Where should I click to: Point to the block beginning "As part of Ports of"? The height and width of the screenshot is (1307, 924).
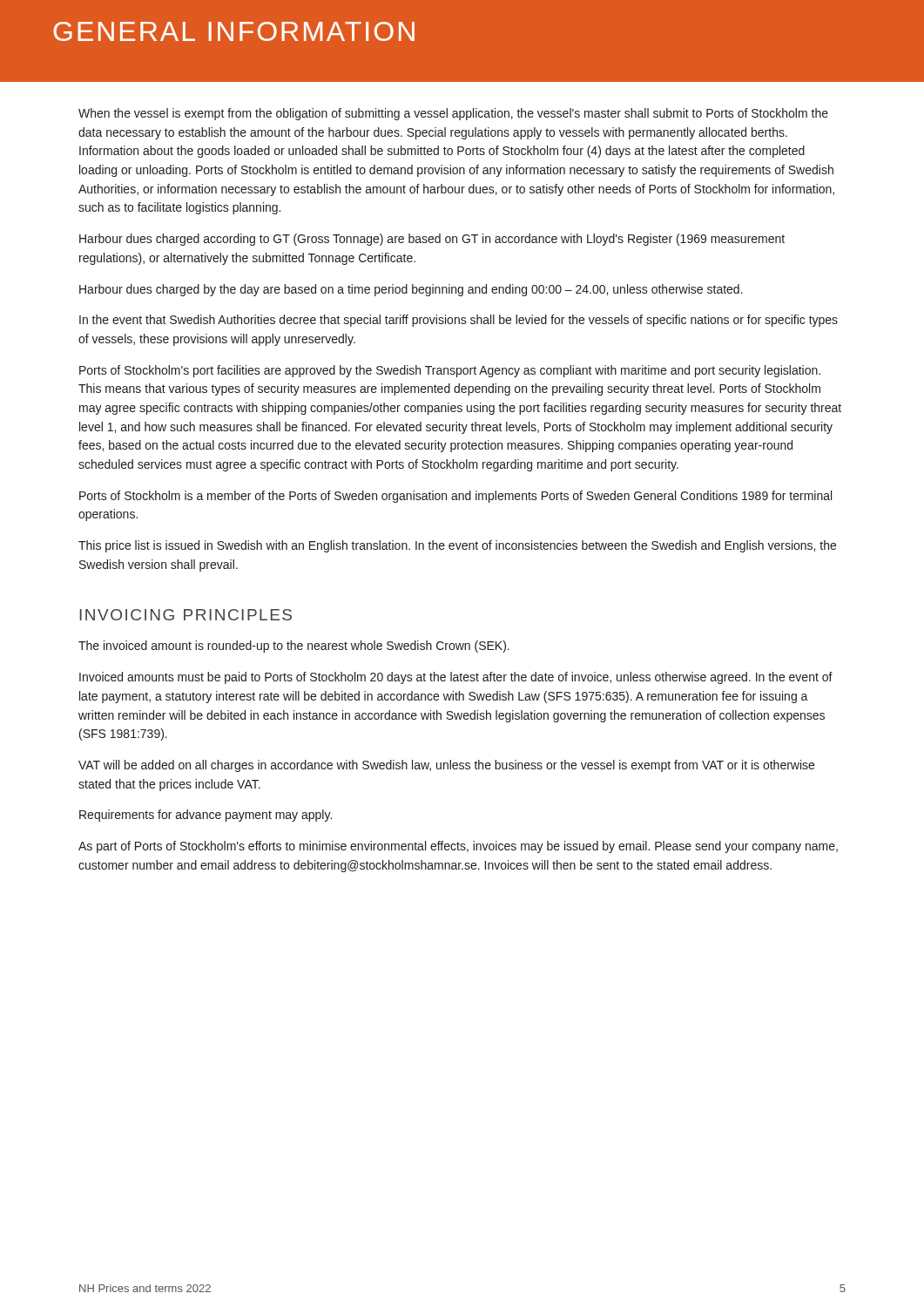click(x=458, y=855)
